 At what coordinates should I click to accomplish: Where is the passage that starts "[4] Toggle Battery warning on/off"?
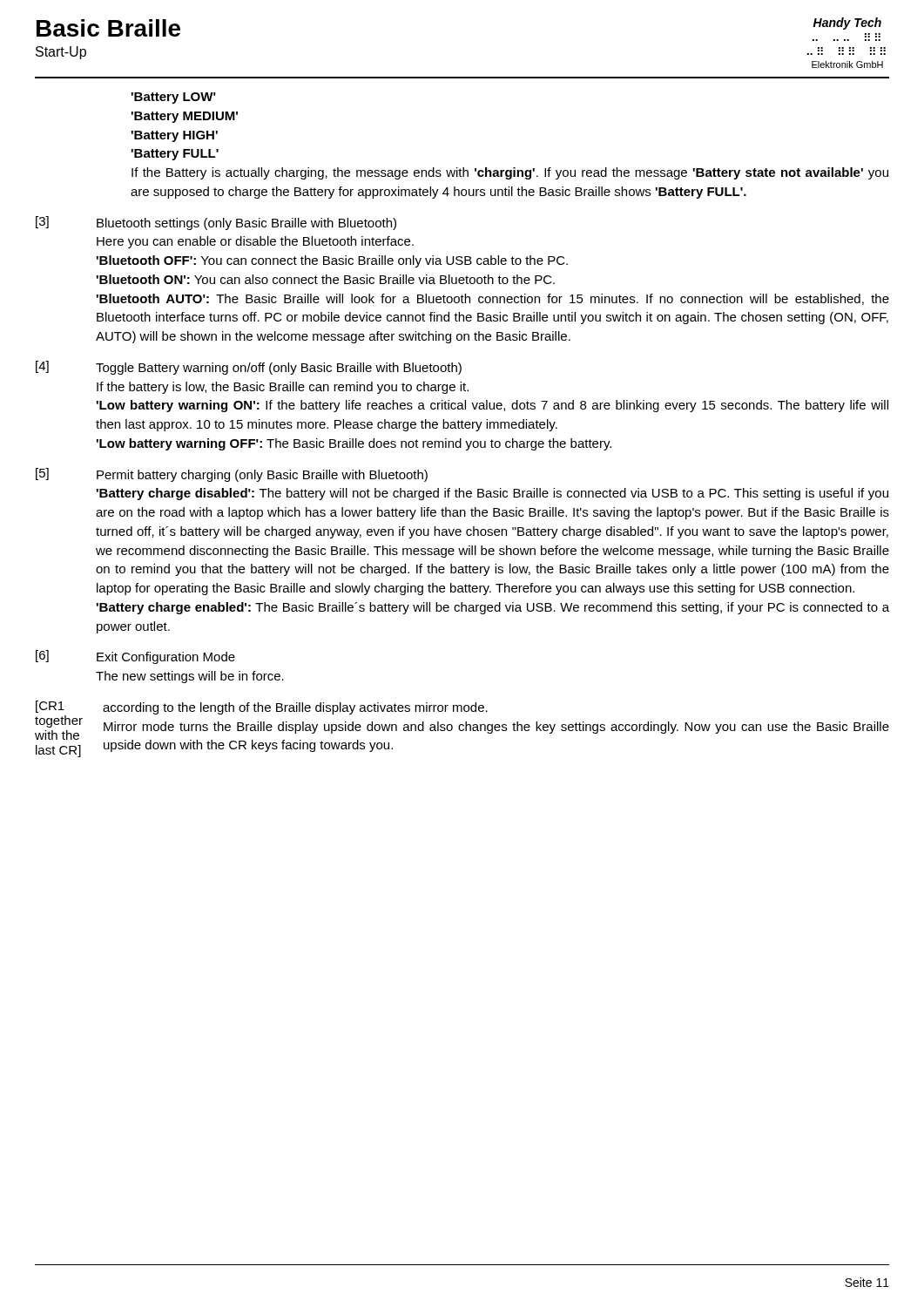pyautogui.click(x=462, y=405)
